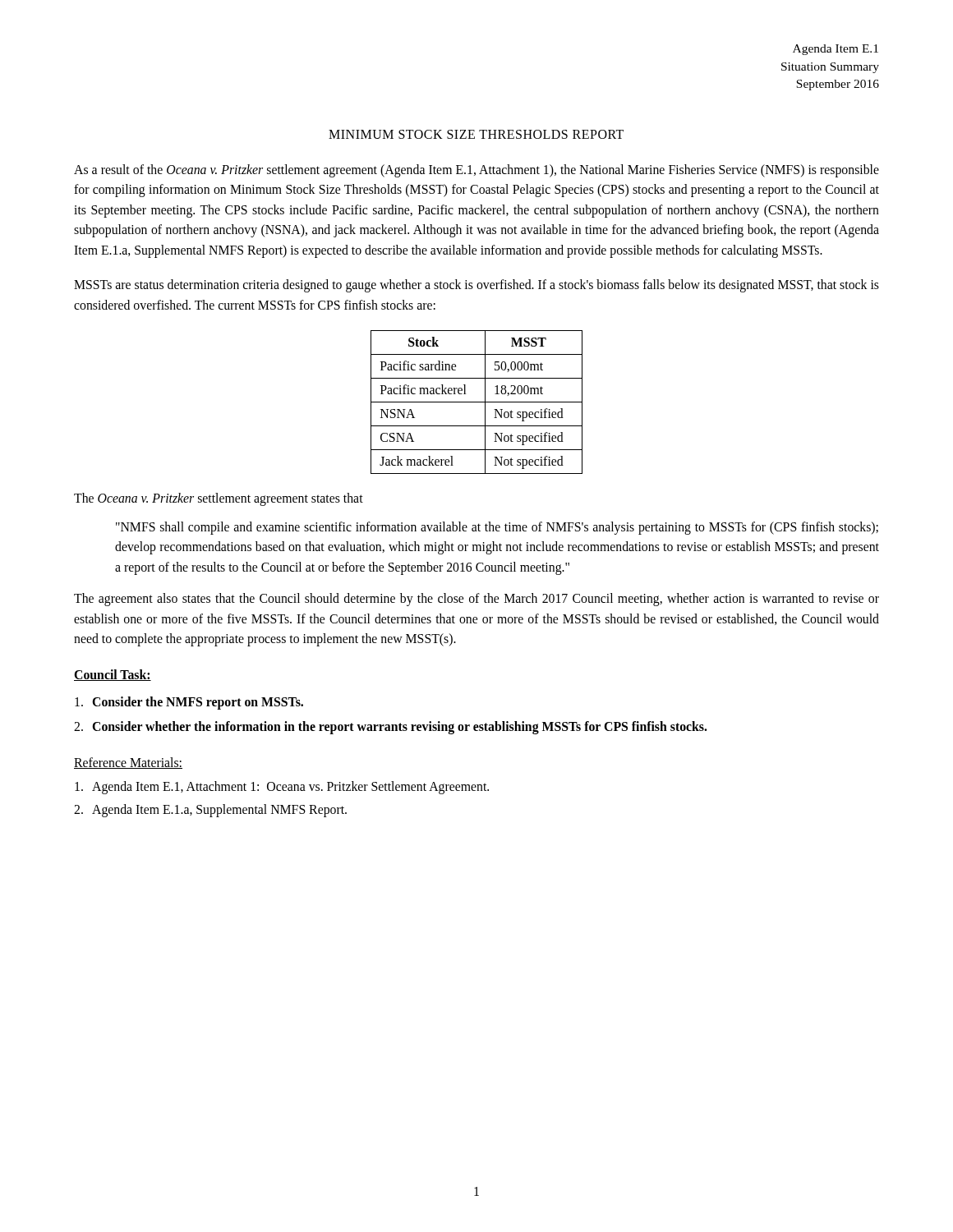Find the list item that reads "2. Consider whether"
The width and height of the screenshot is (953, 1232).
point(391,727)
